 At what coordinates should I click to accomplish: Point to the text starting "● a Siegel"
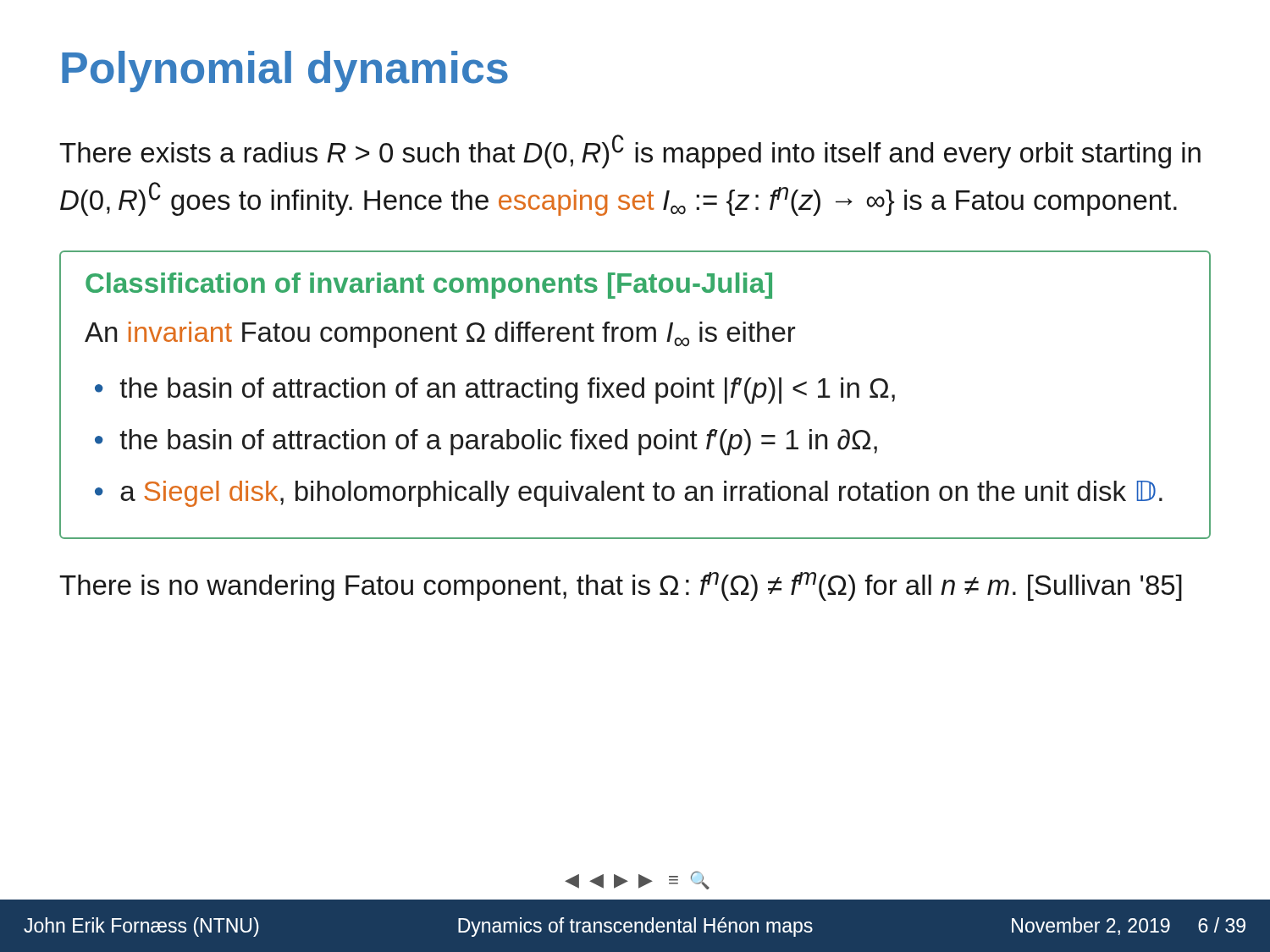[x=629, y=492]
